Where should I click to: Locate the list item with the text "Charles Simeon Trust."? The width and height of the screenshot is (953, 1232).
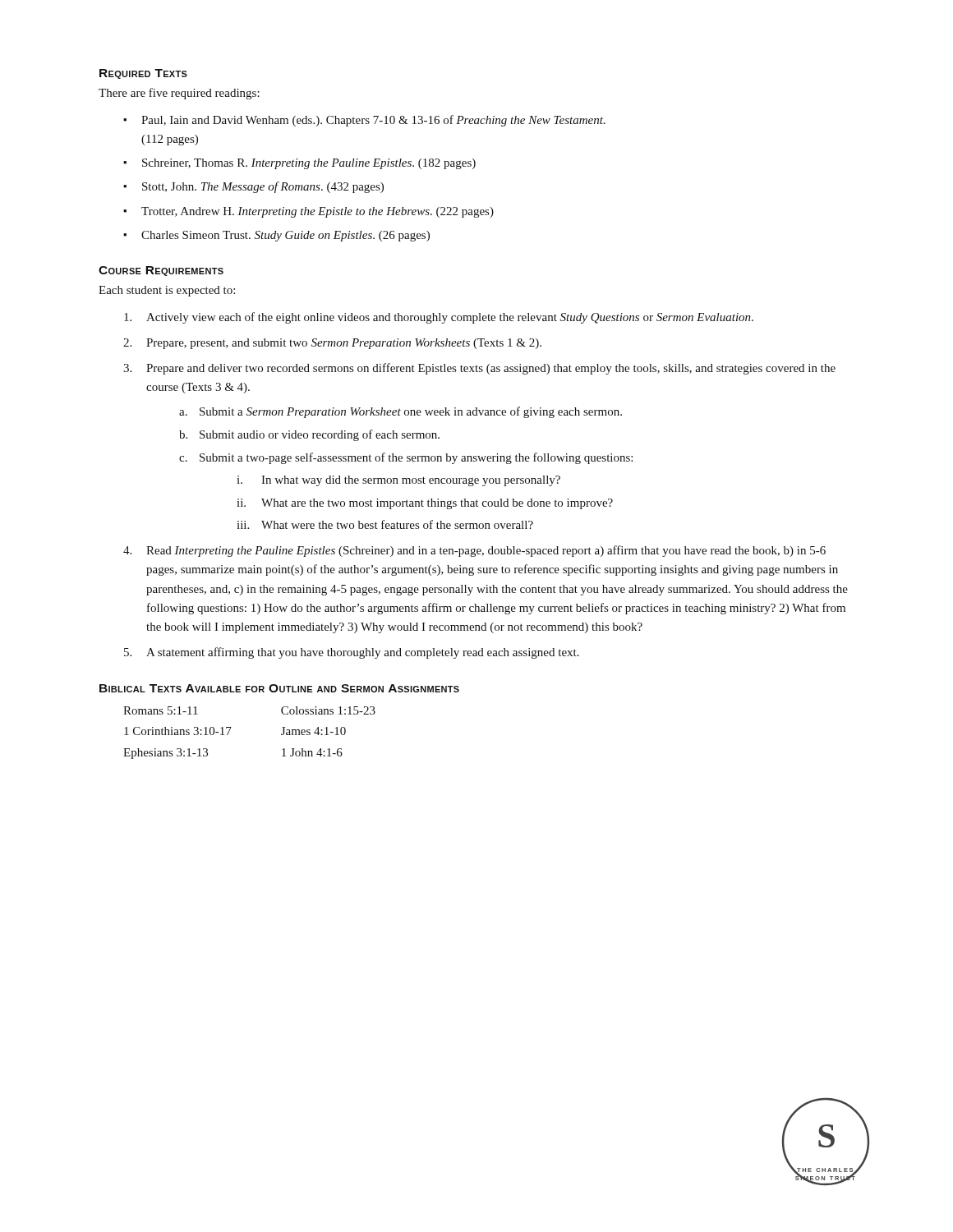(x=286, y=235)
